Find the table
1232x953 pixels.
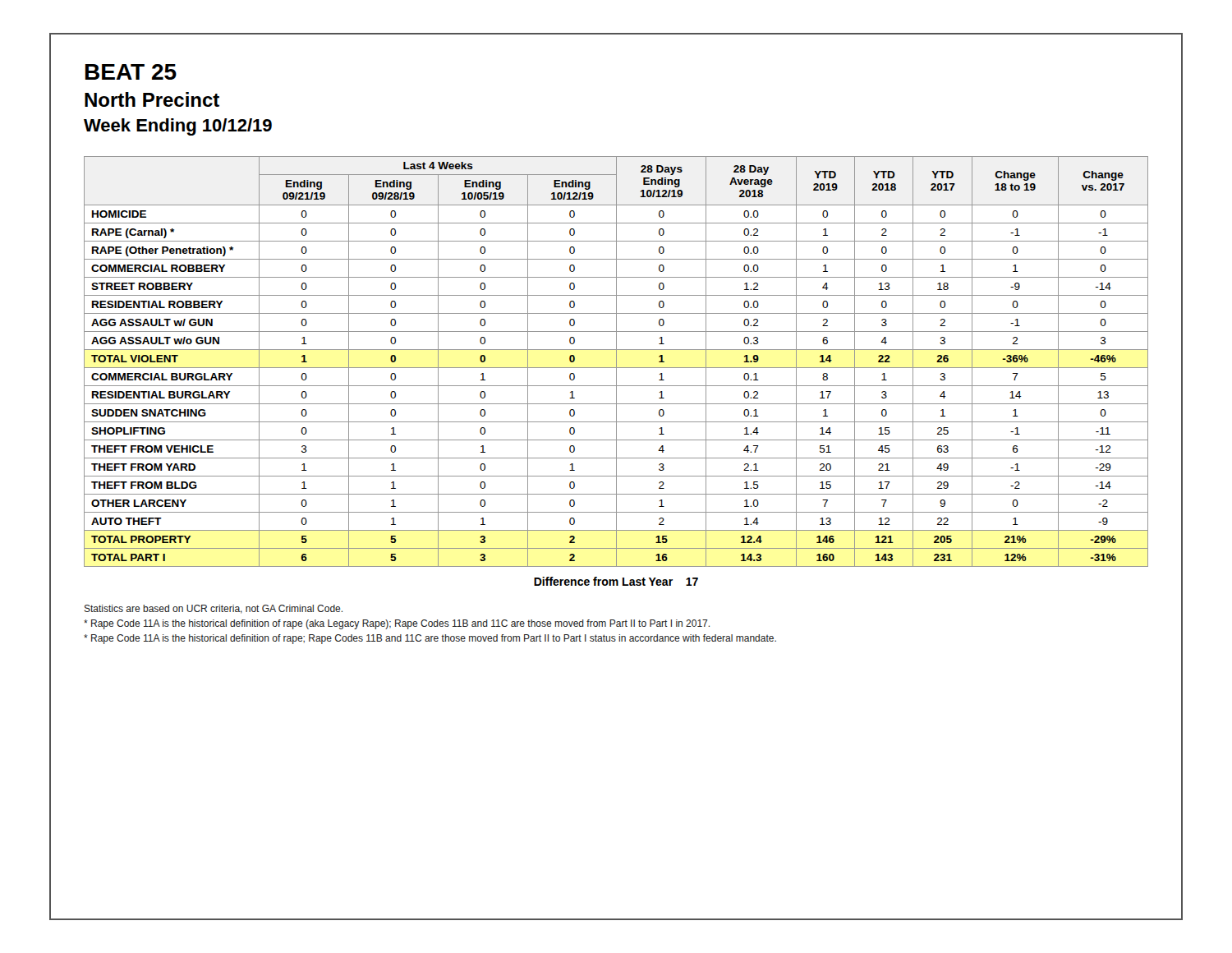pyautogui.click(x=616, y=361)
